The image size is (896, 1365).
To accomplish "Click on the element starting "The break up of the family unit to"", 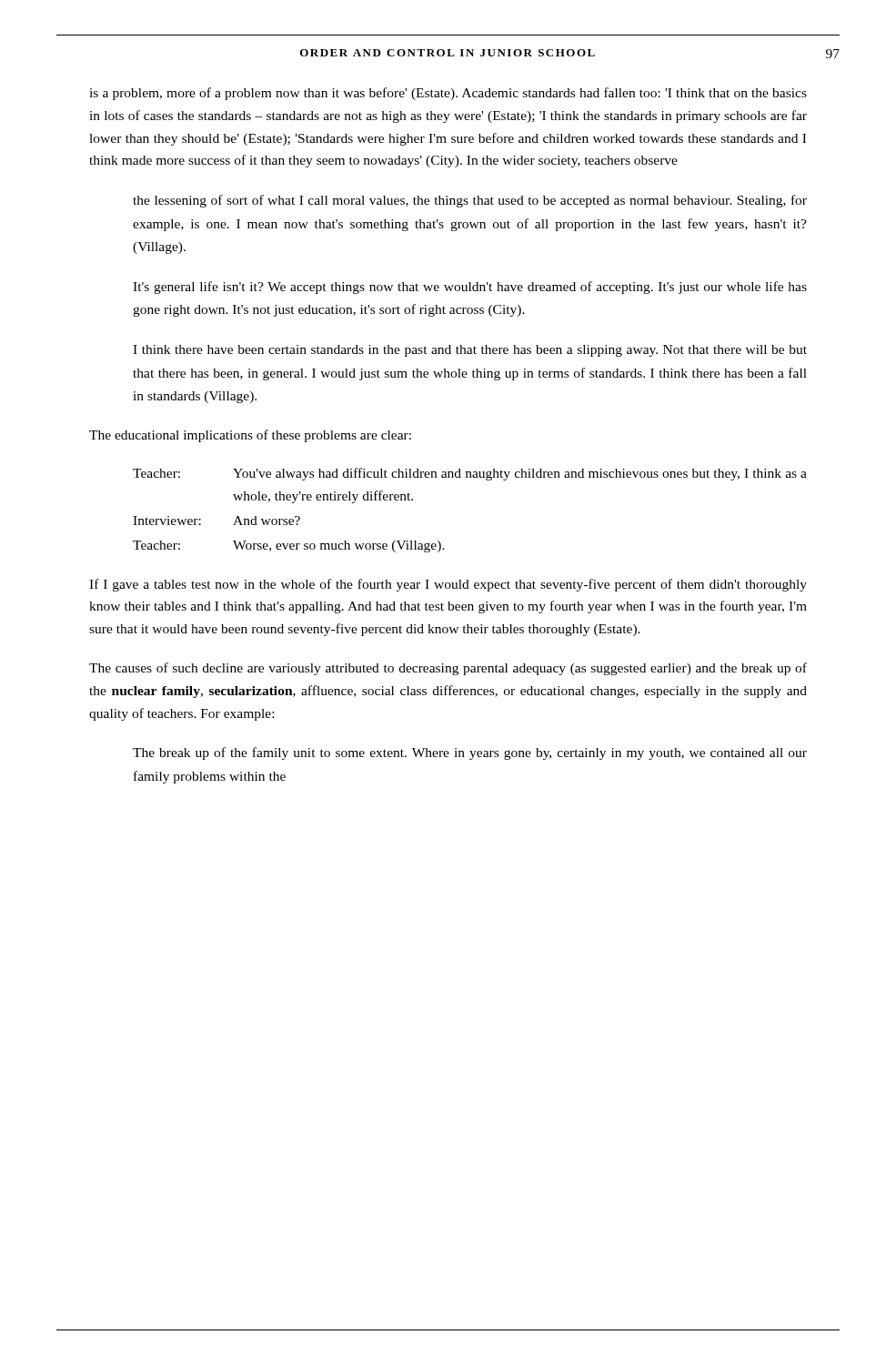I will click(470, 764).
